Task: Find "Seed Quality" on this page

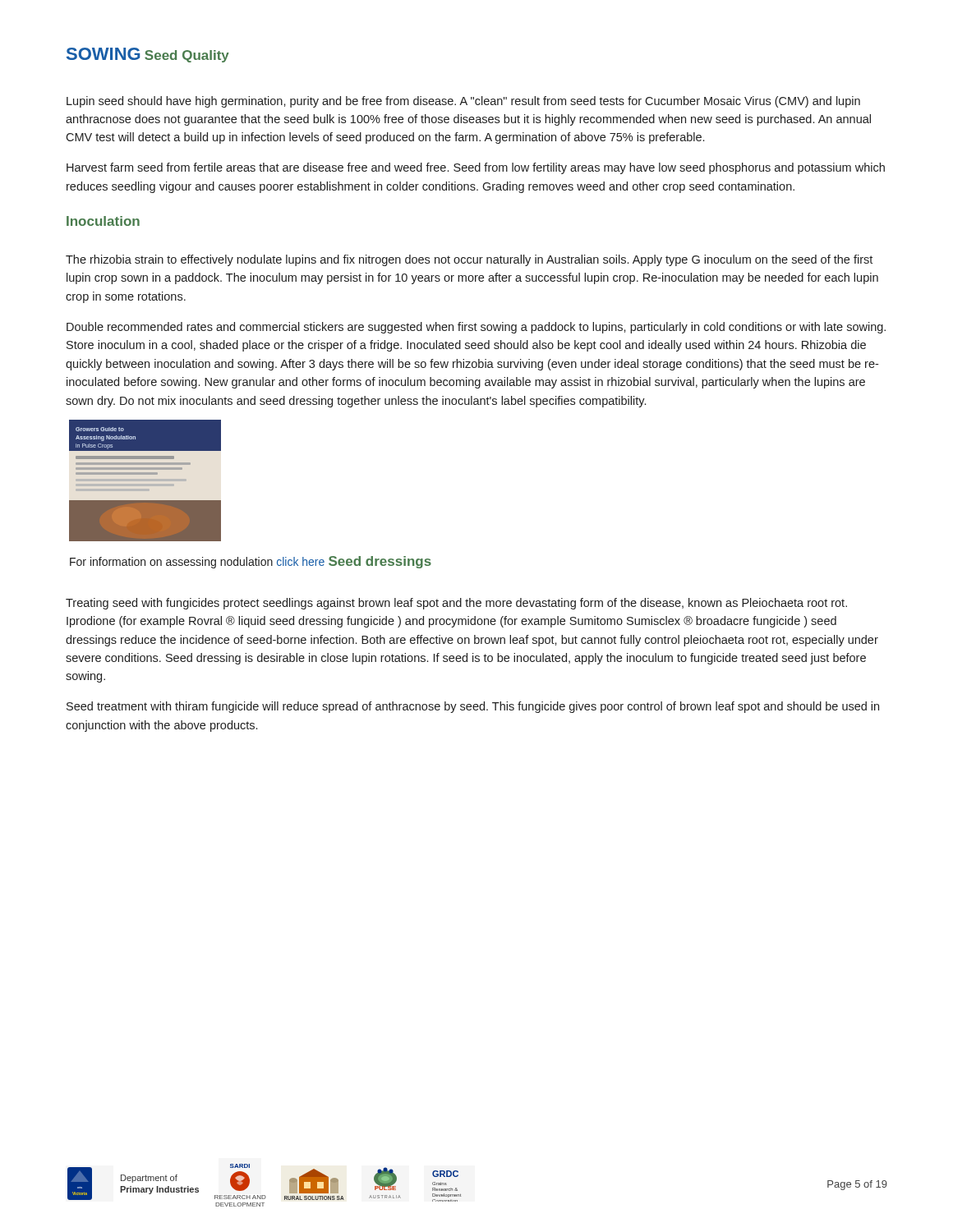Action: click(x=187, y=56)
